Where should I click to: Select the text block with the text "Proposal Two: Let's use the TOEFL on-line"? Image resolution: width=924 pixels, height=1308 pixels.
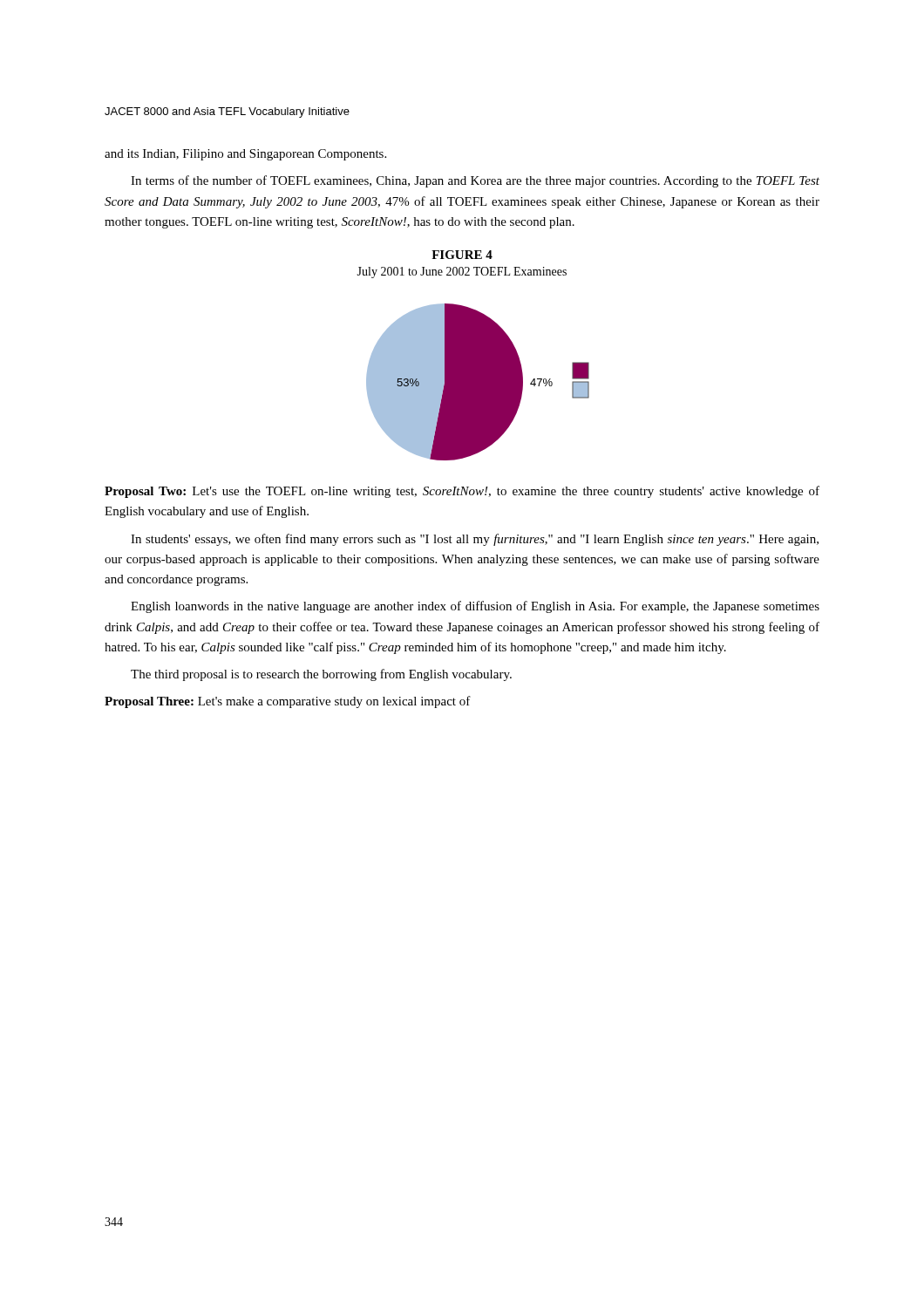(x=462, y=501)
